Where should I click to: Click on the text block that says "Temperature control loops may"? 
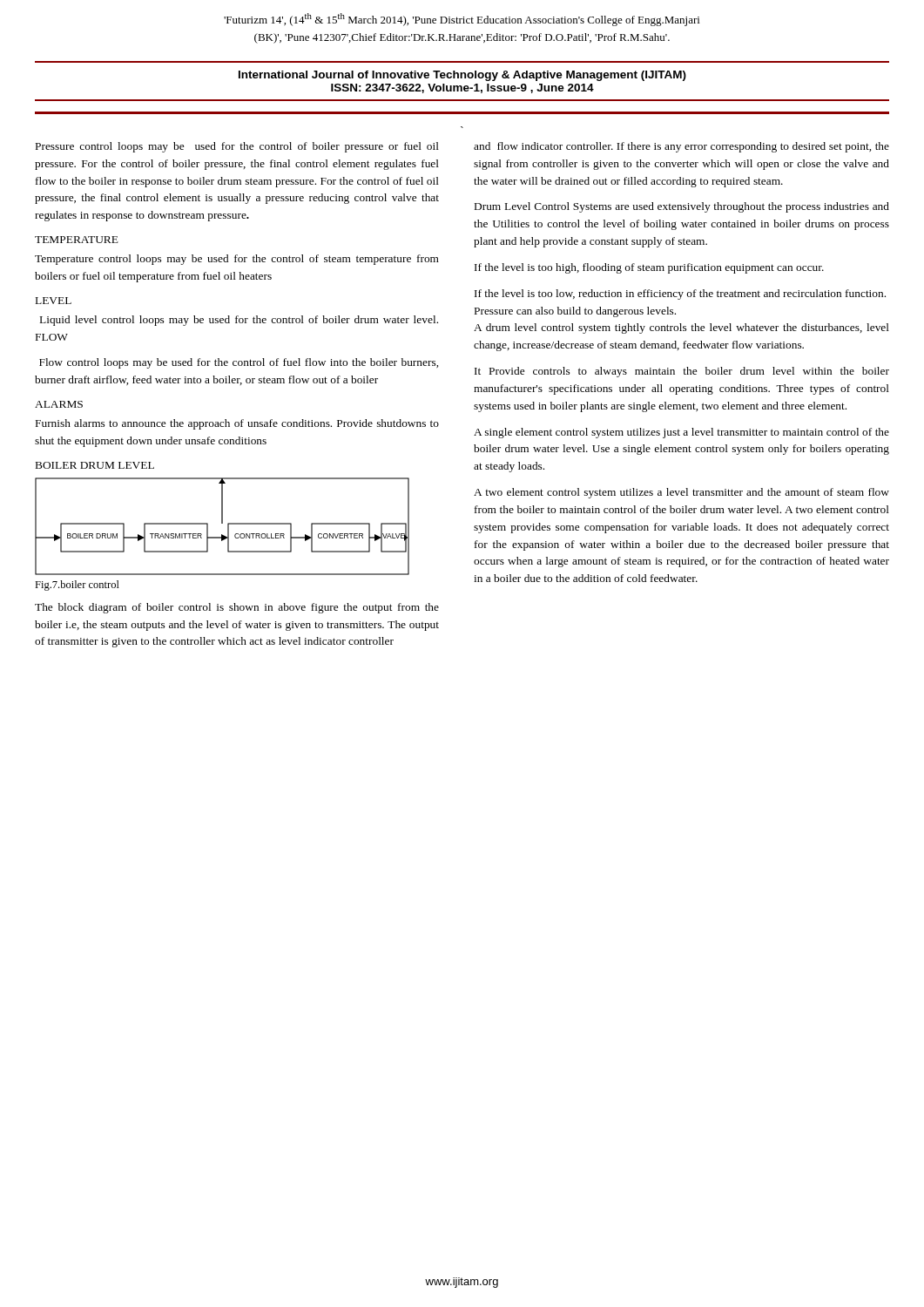pyautogui.click(x=237, y=267)
